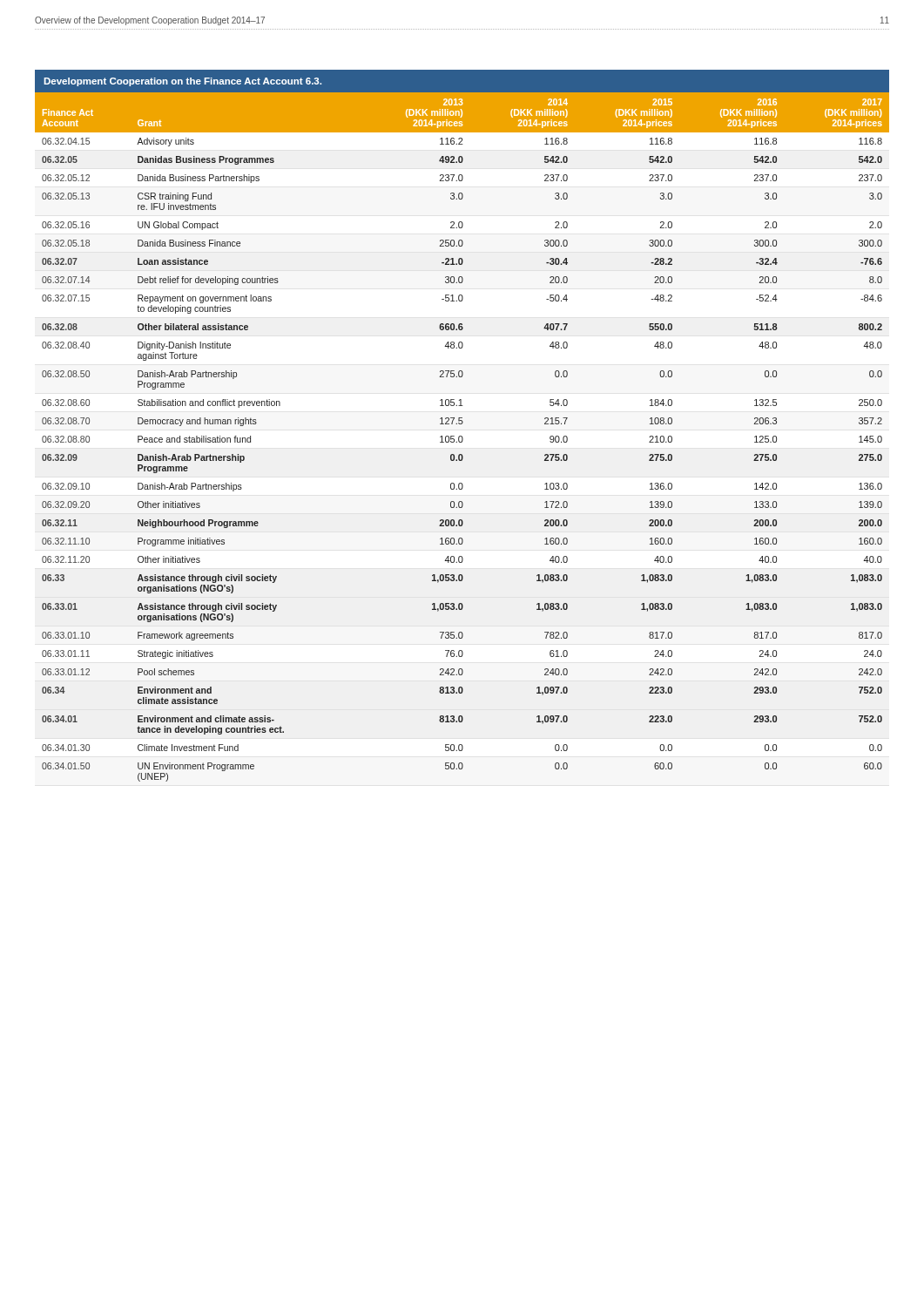
Task: Select the table that reads "Loan assistance"
Action: tap(462, 428)
